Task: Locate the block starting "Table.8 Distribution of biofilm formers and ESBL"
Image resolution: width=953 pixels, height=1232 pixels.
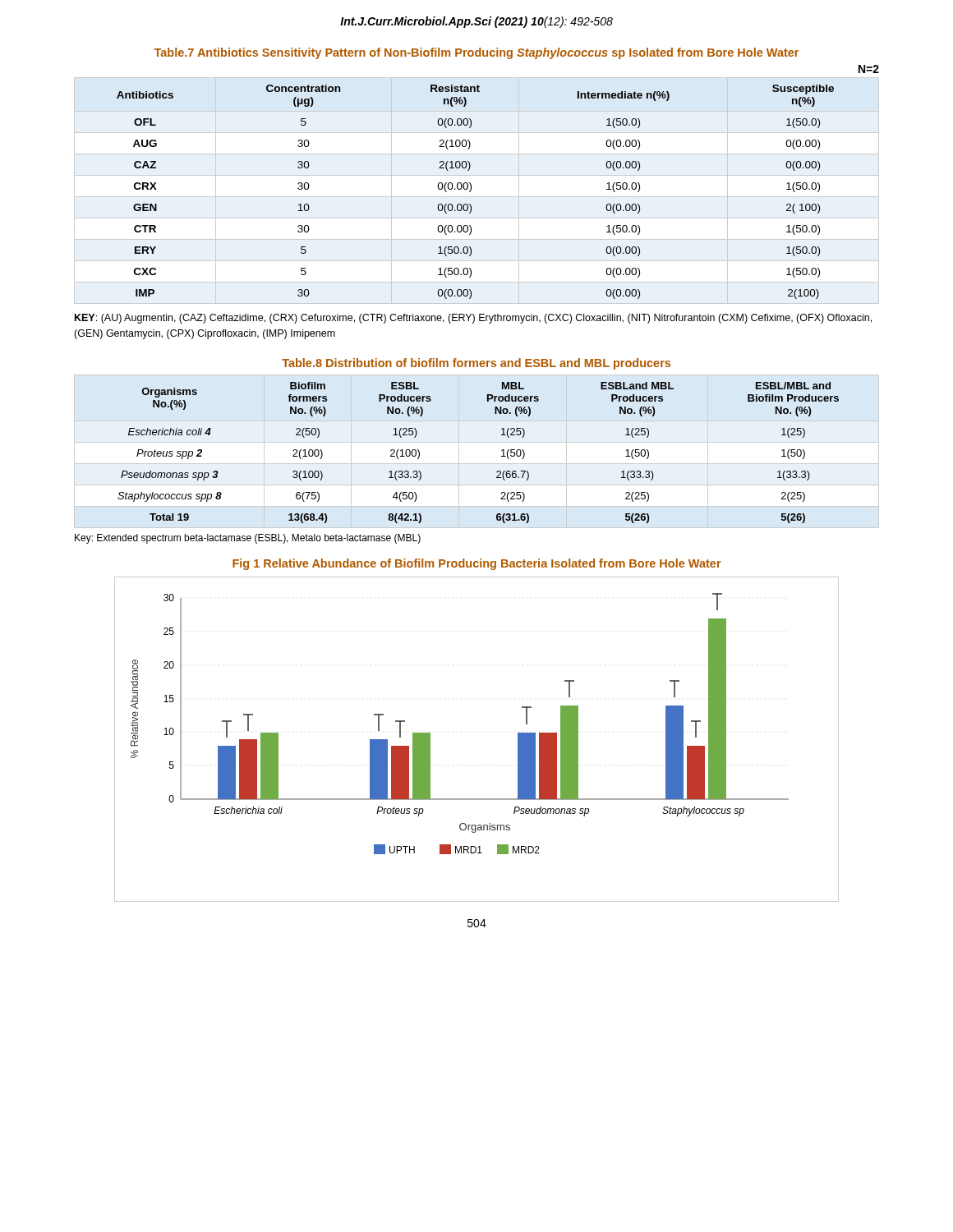Action: tap(476, 363)
